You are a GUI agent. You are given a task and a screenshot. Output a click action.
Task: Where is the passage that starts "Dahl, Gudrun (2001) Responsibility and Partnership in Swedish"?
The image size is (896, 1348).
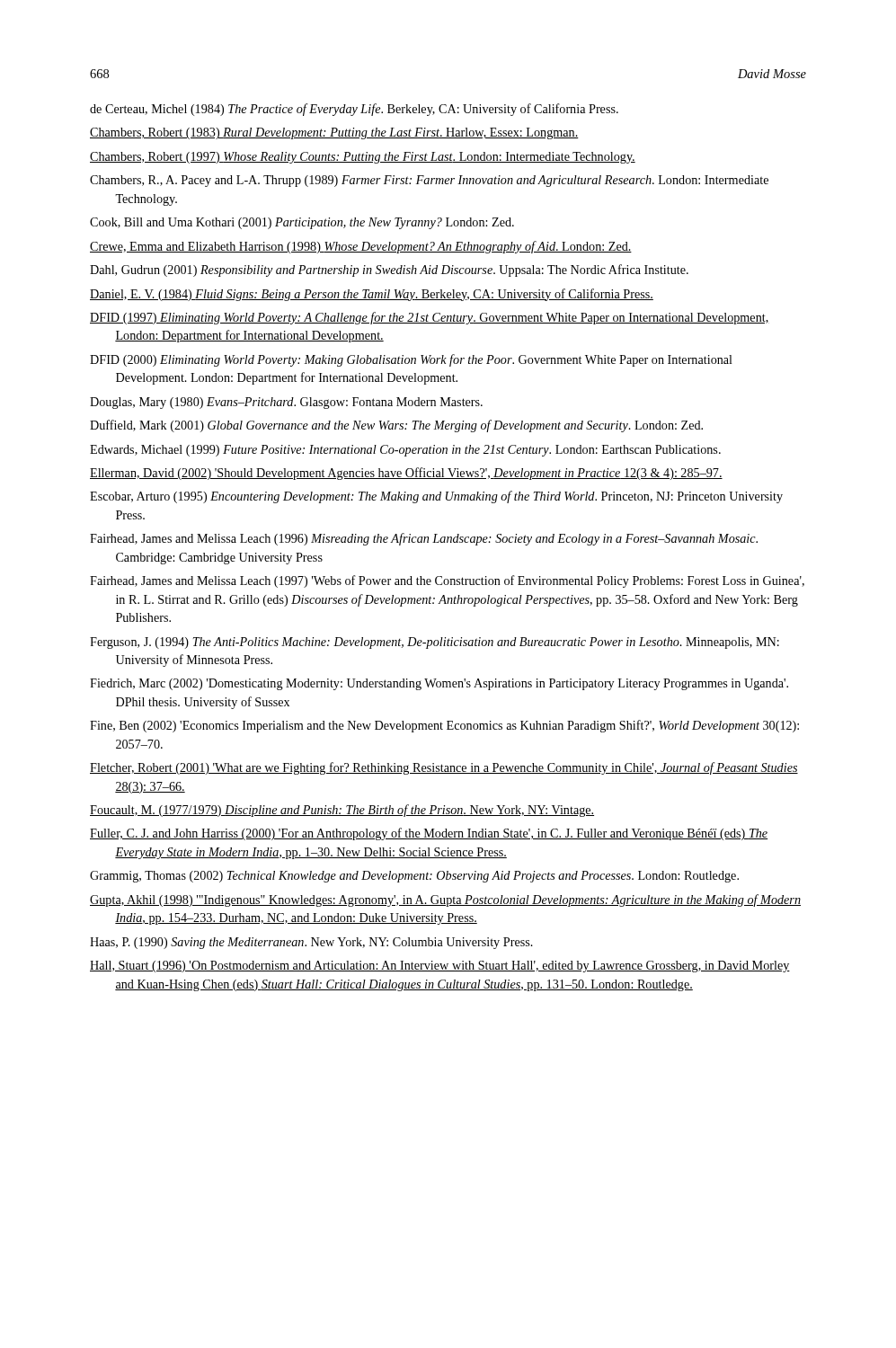pos(389,270)
